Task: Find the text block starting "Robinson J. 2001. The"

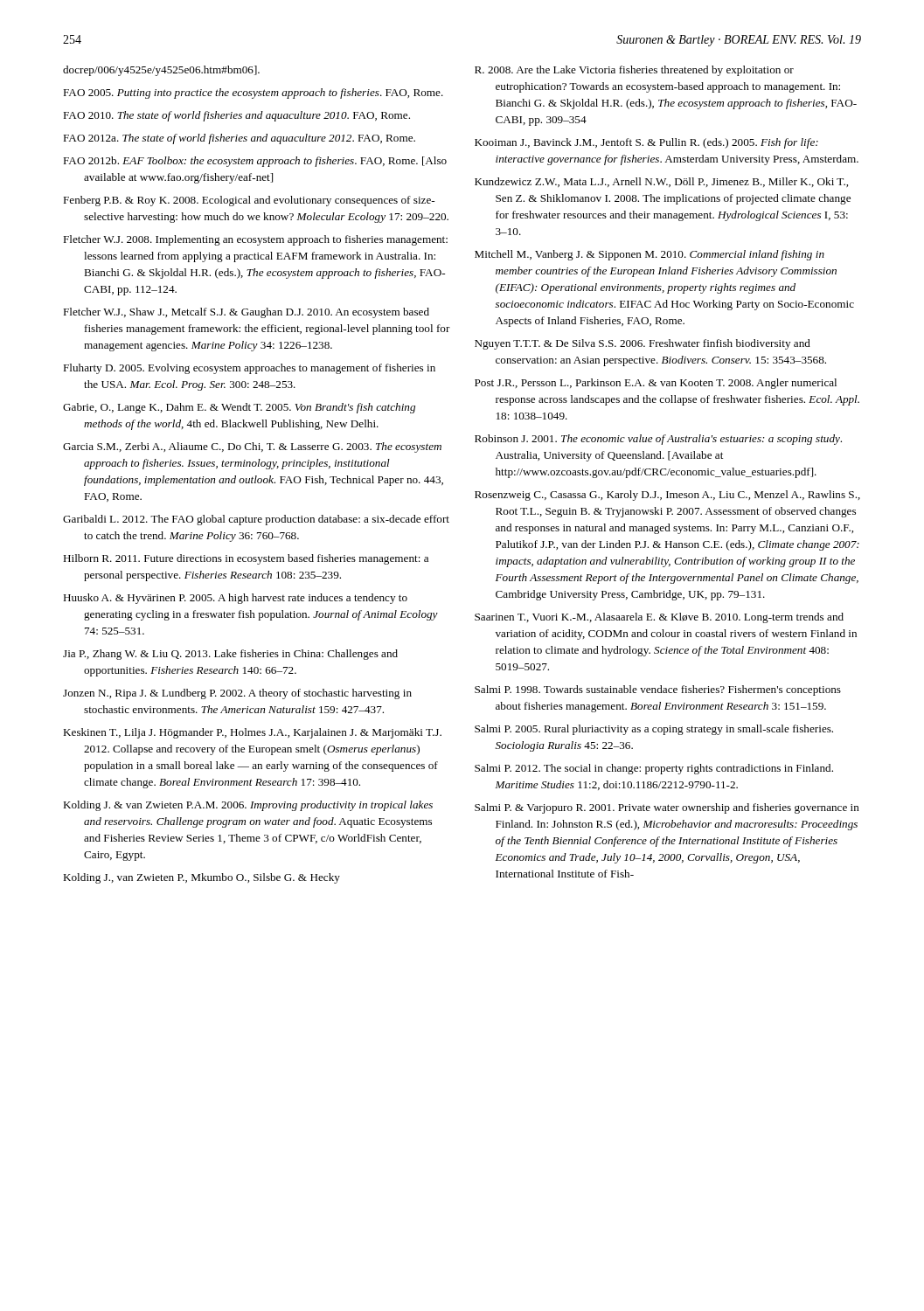Action: pos(658,455)
